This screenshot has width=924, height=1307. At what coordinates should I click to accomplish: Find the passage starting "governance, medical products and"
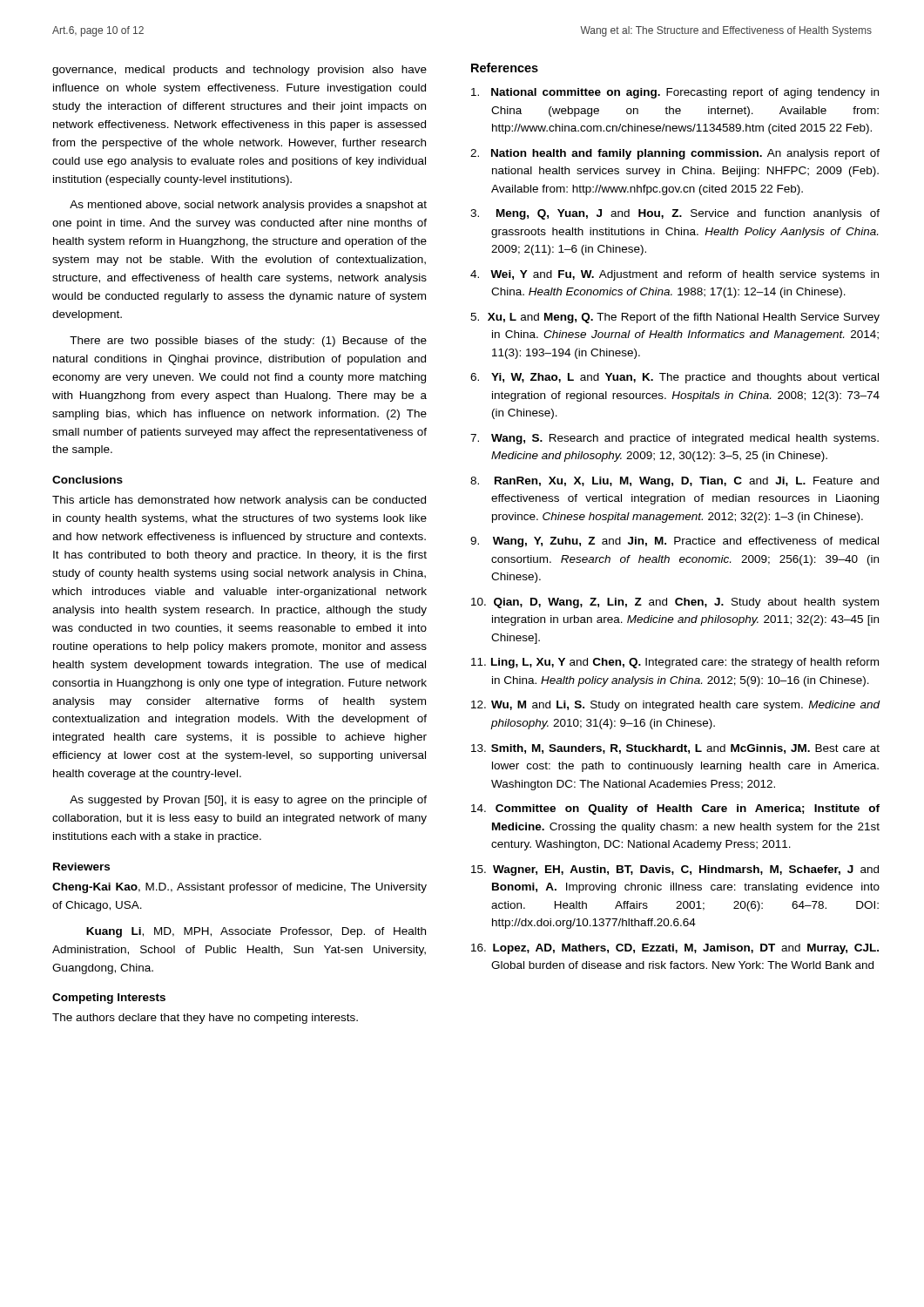click(240, 125)
